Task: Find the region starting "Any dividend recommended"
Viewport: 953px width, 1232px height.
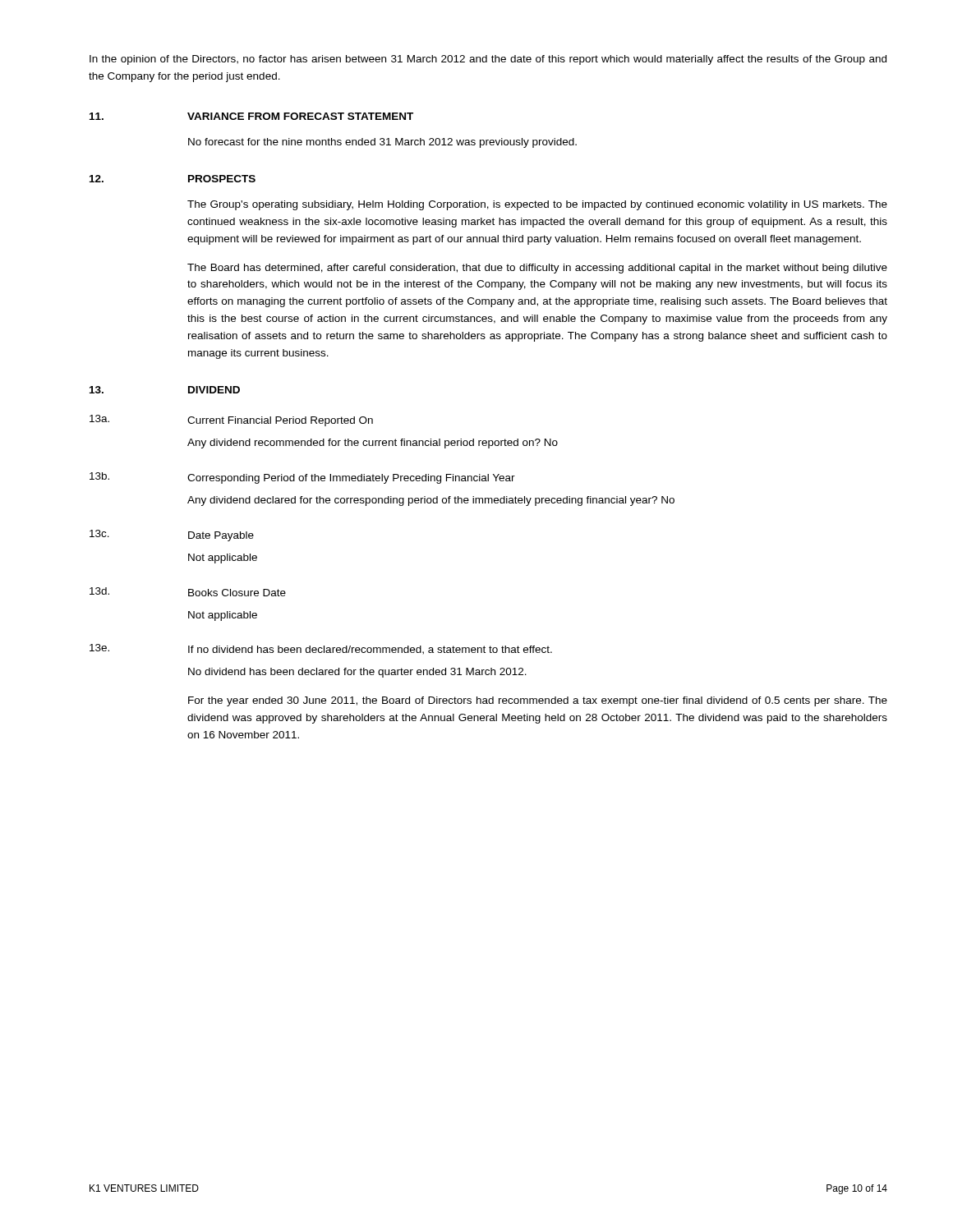Action: click(373, 442)
